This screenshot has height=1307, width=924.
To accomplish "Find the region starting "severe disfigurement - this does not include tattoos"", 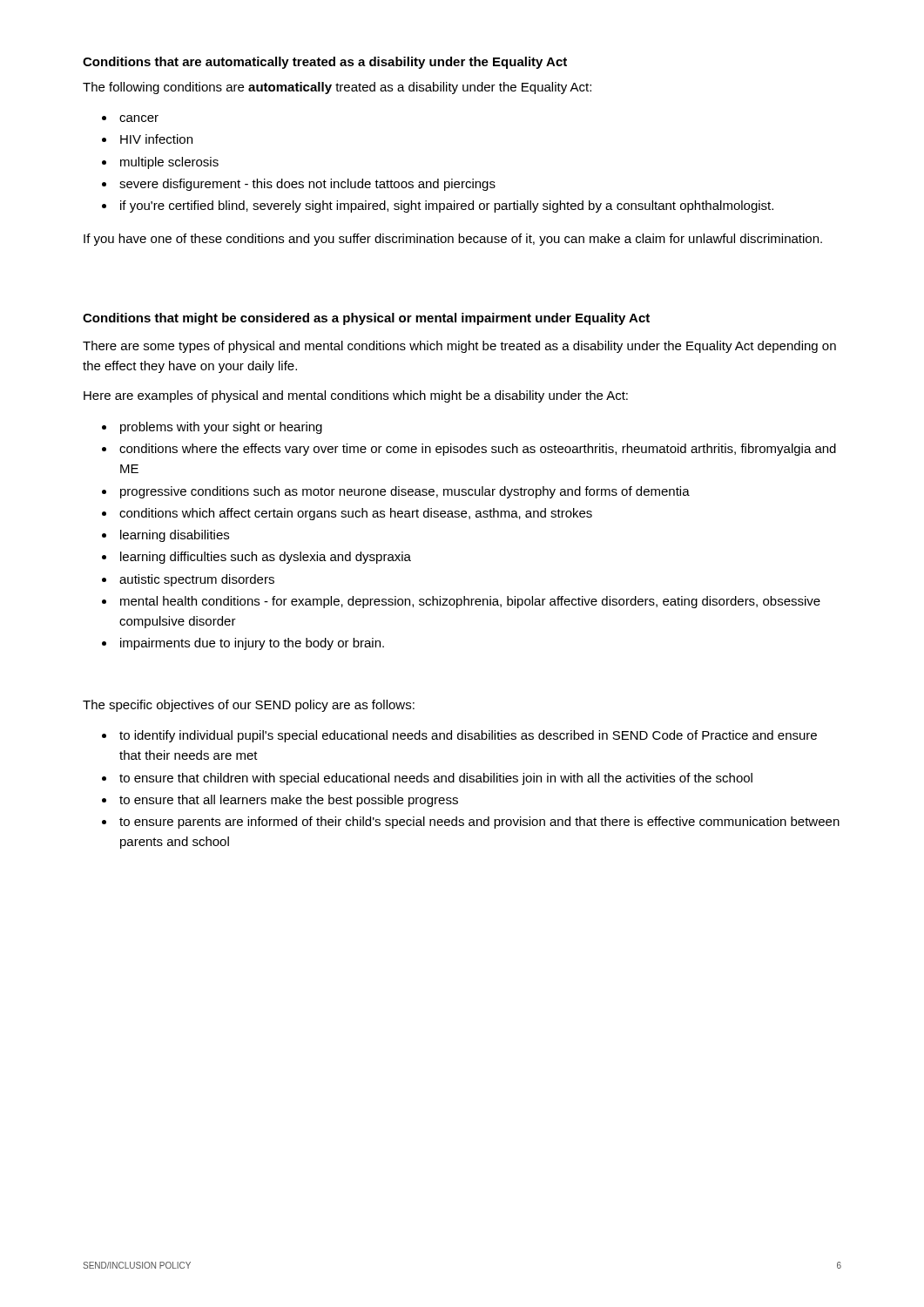I will (x=307, y=183).
